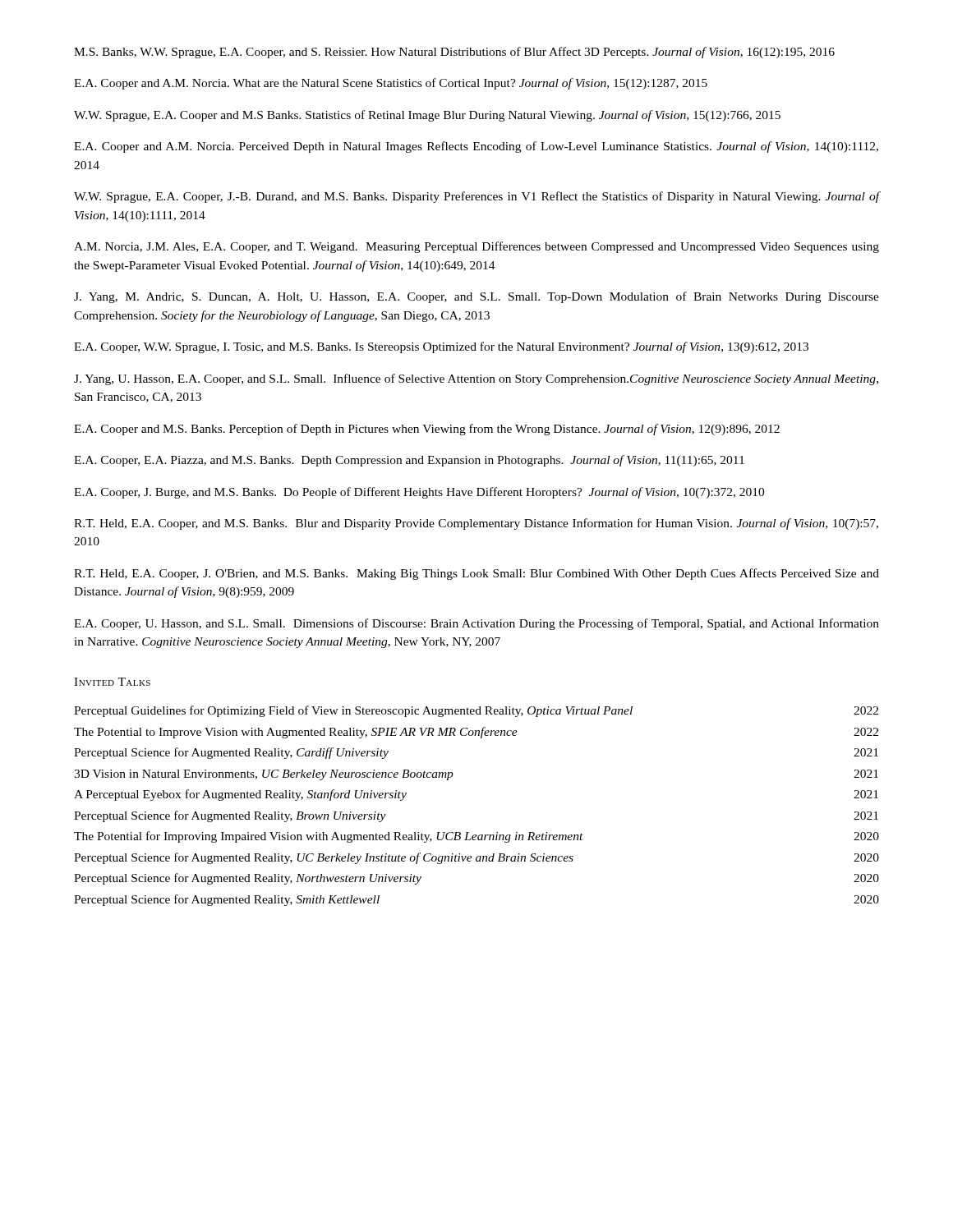Click on the element starting "E.A. Cooper, E.A. Piazza, and M.S. Banks. Depth"
The image size is (953, 1232).
[x=409, y=460]
